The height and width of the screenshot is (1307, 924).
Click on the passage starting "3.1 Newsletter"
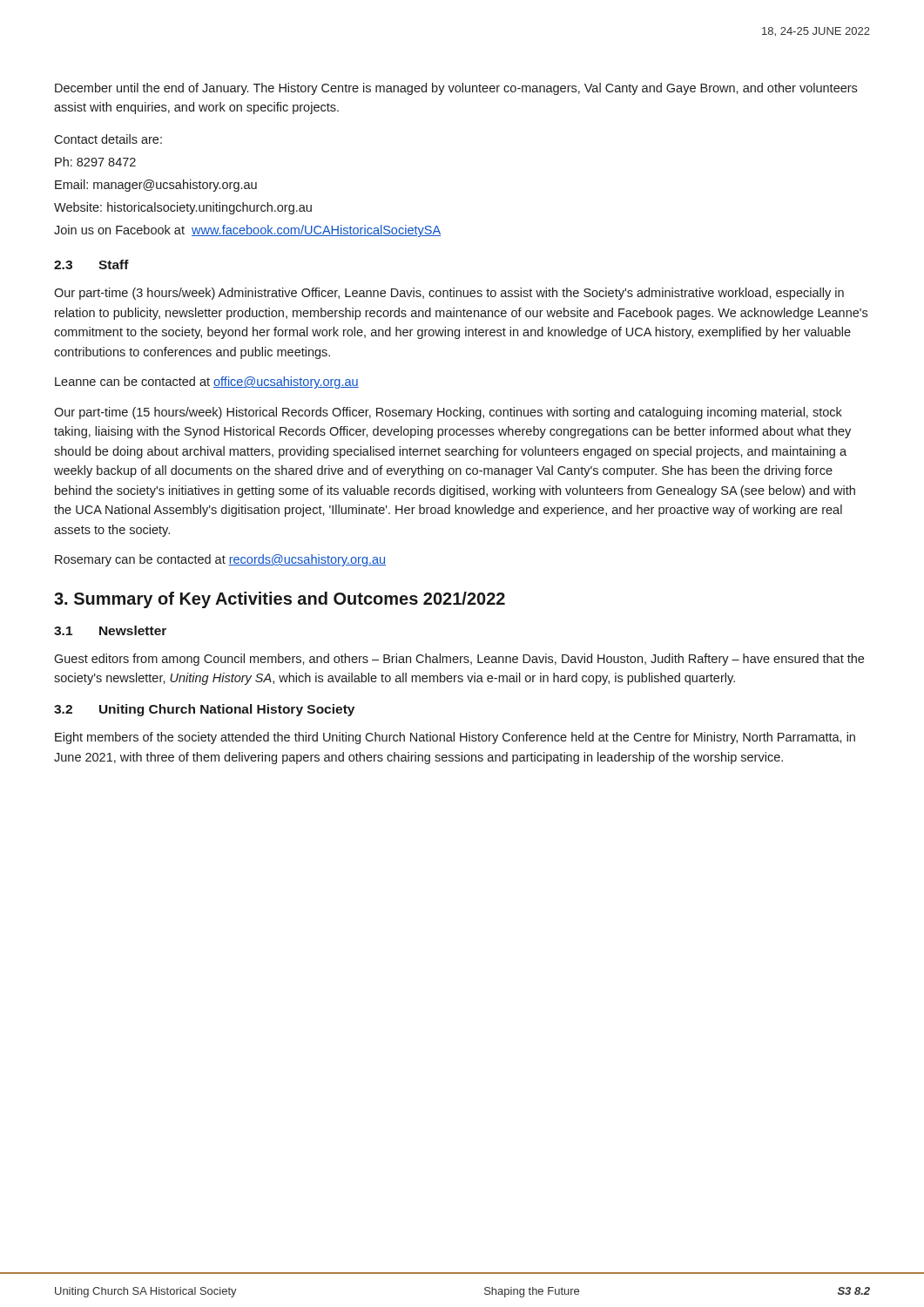coord(110,630)
